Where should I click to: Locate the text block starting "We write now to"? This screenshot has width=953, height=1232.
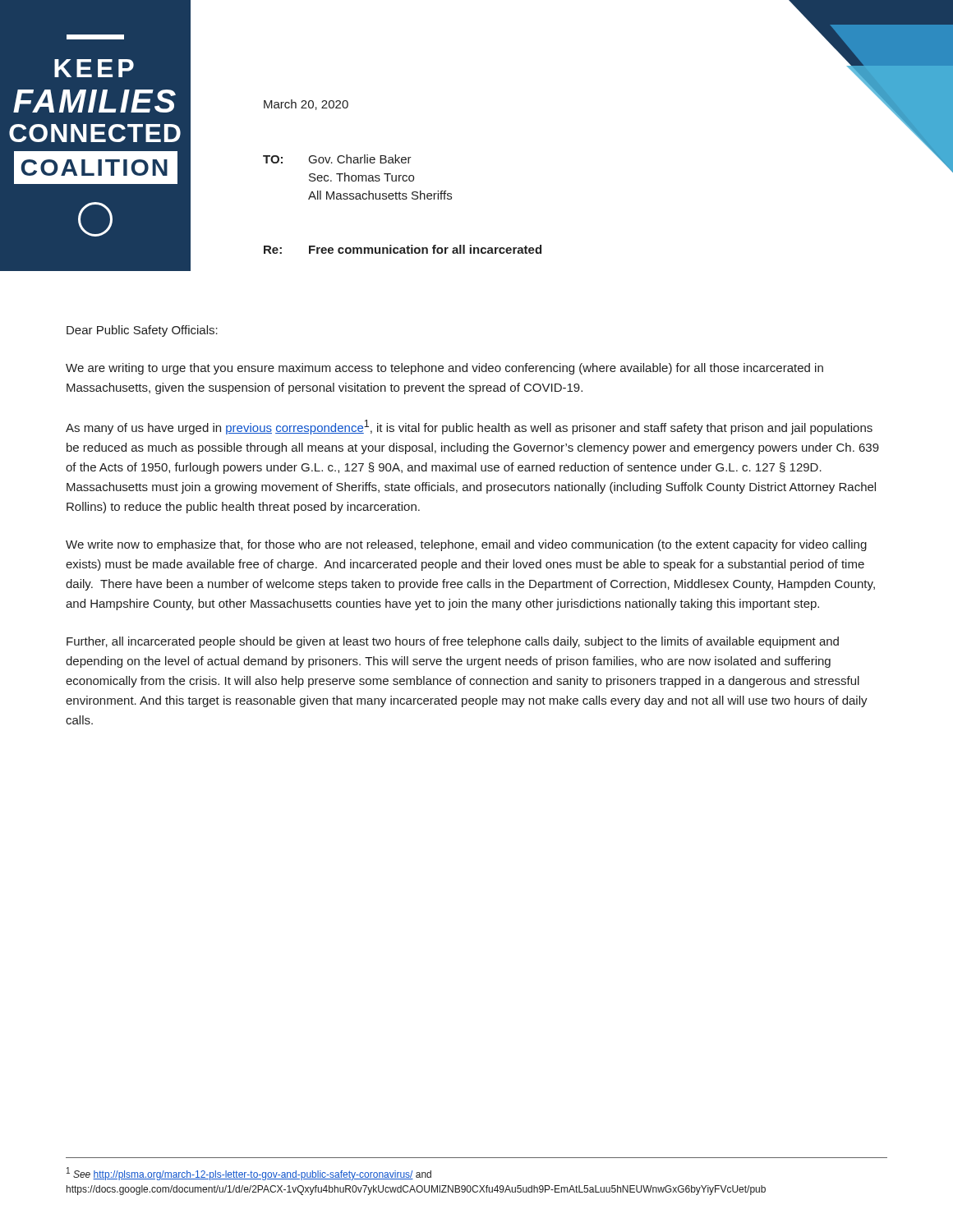[x=471, y=574]
